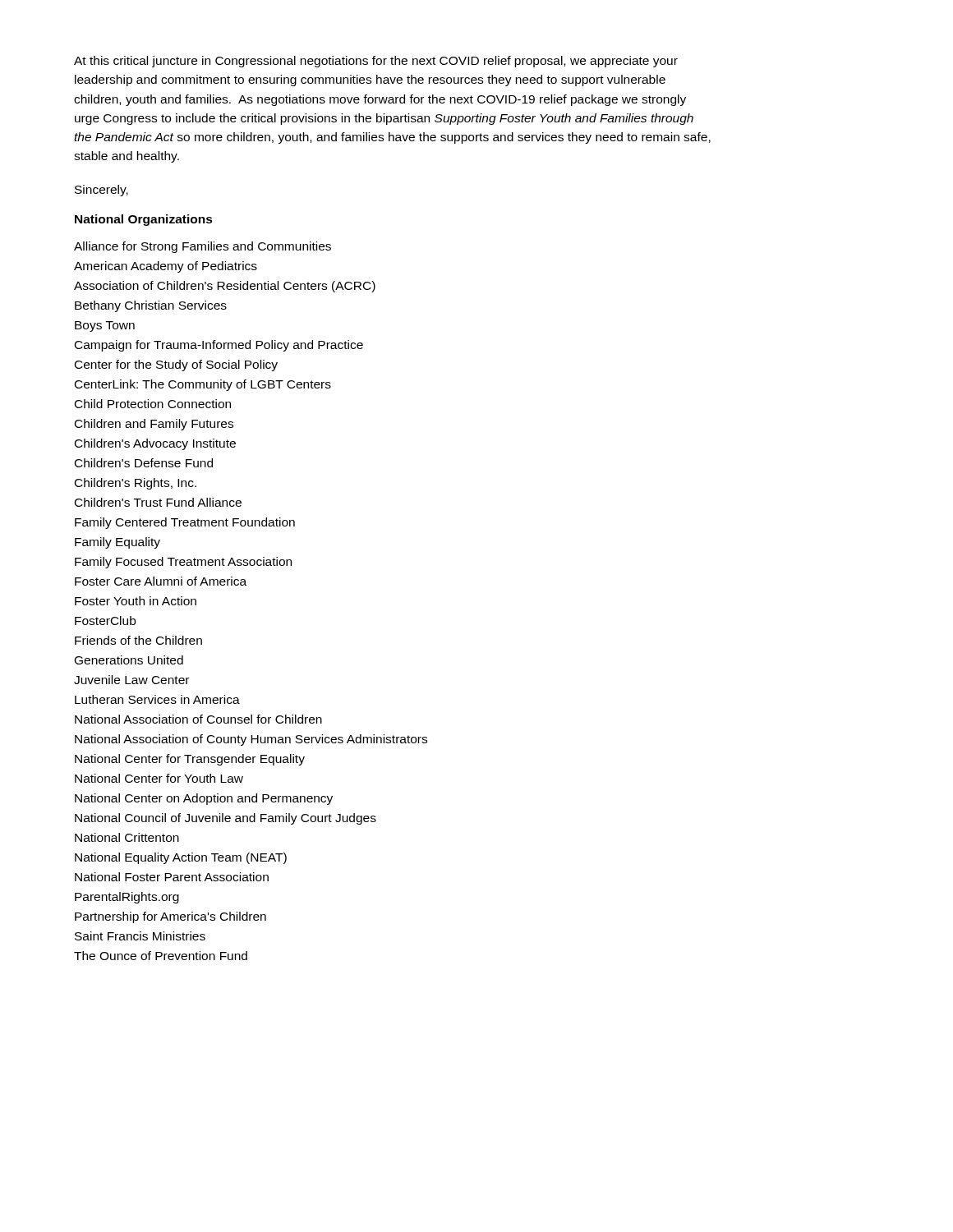Find the list item that reads "Boys Town"
The height and width of the screenshot is (1232, 953).
click(x=105, y=324)
